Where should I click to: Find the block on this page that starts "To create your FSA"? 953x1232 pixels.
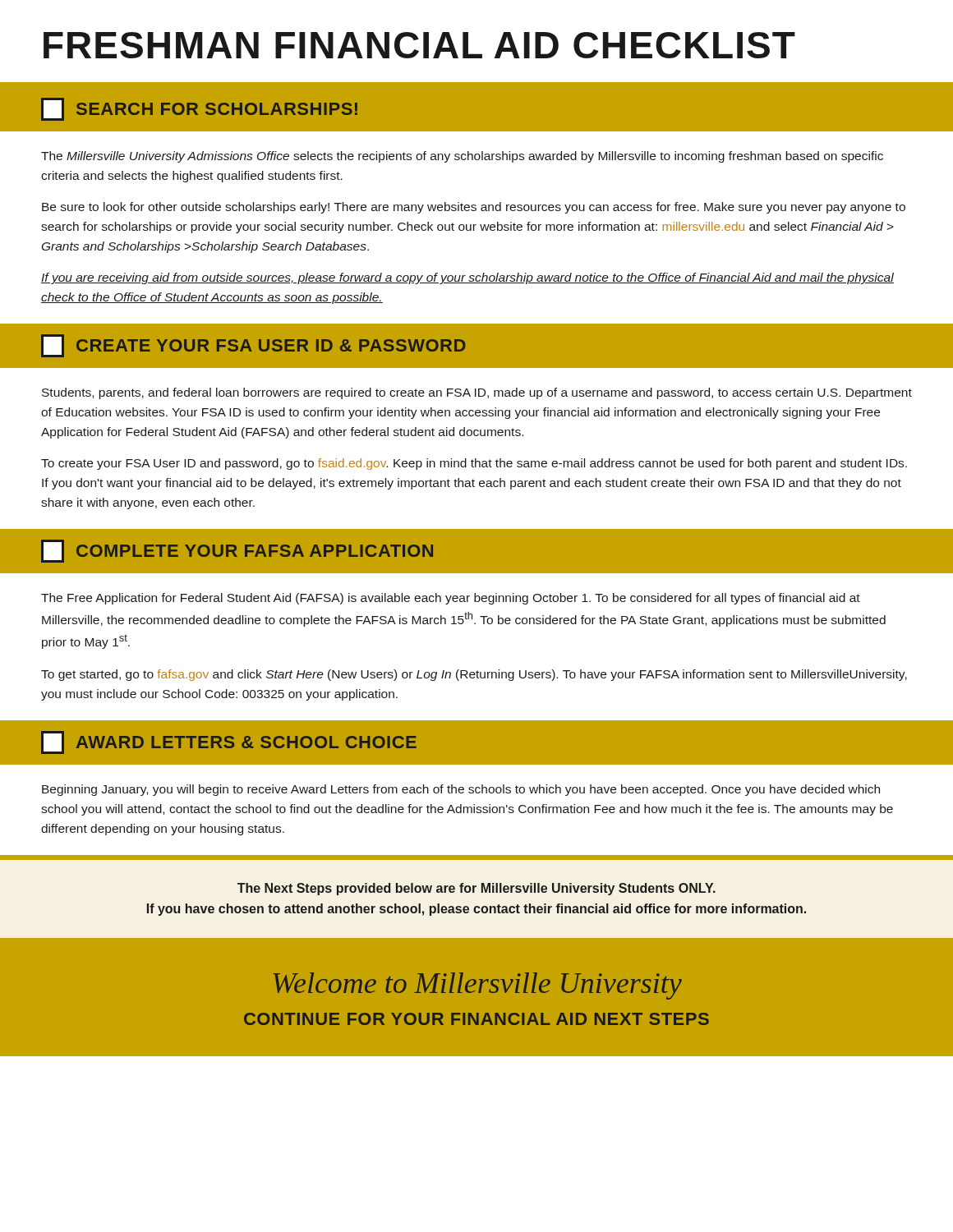tap(474, 483)
